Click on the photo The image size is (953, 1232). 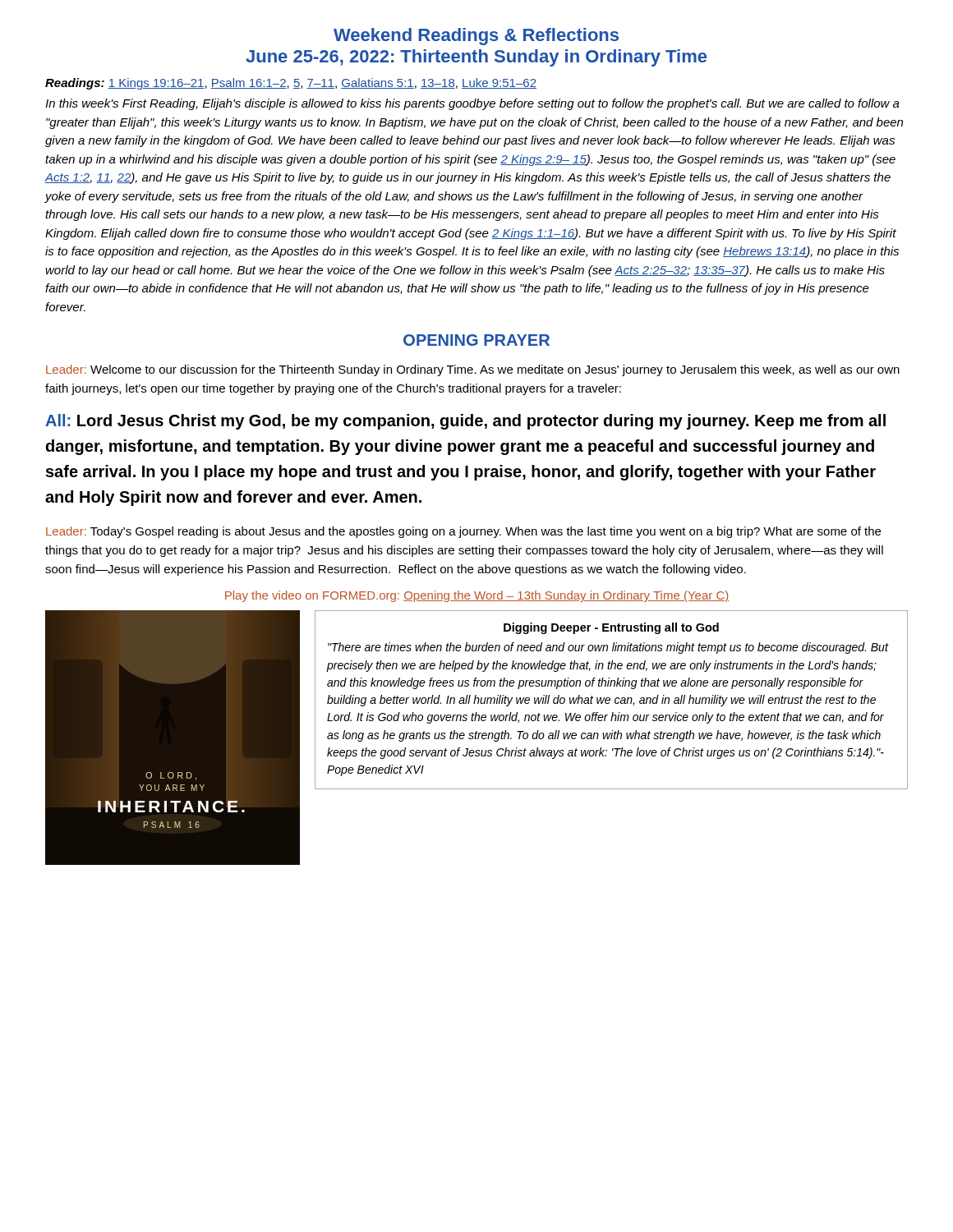(173, 738)
